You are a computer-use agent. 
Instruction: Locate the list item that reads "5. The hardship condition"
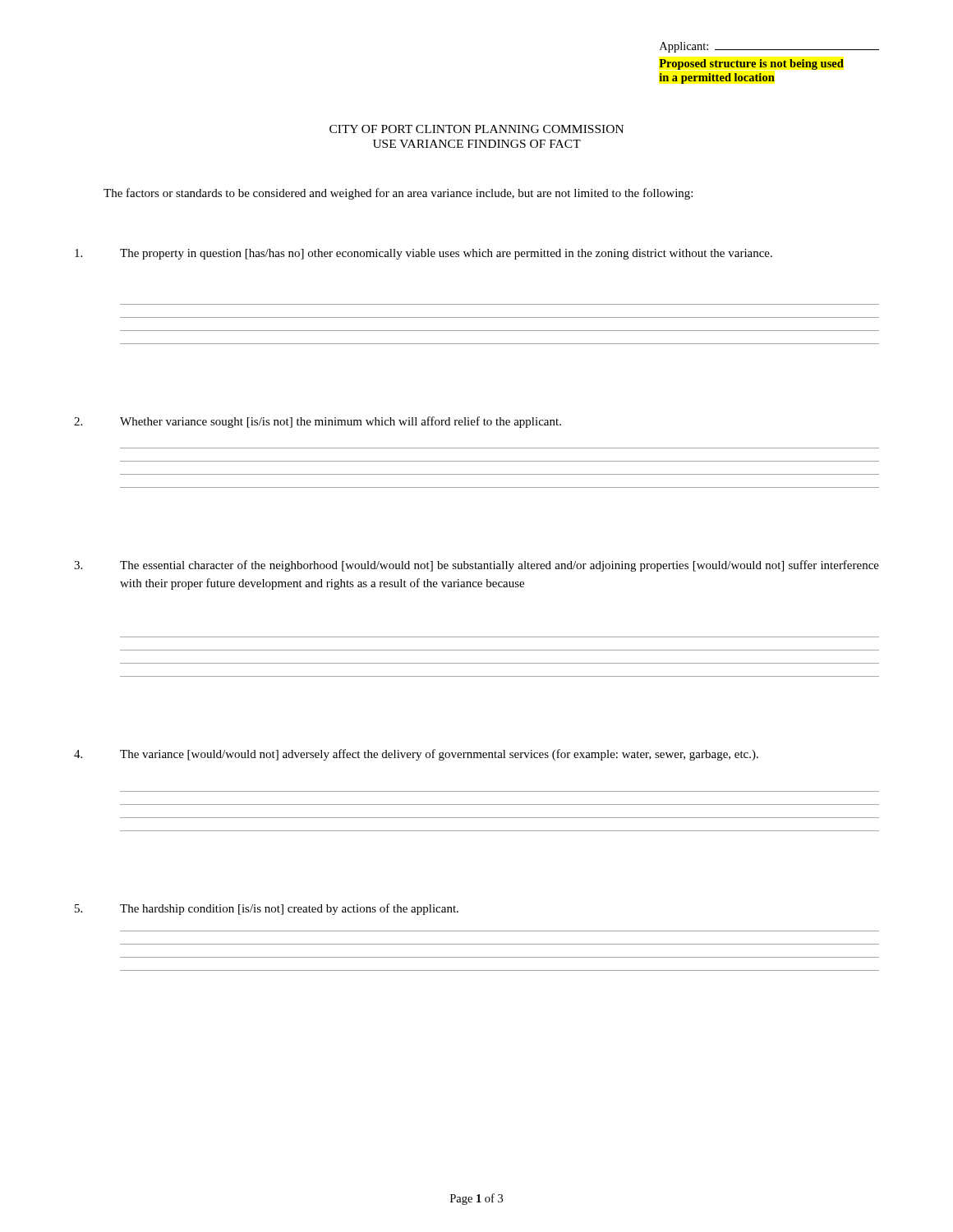click(267, 909)
